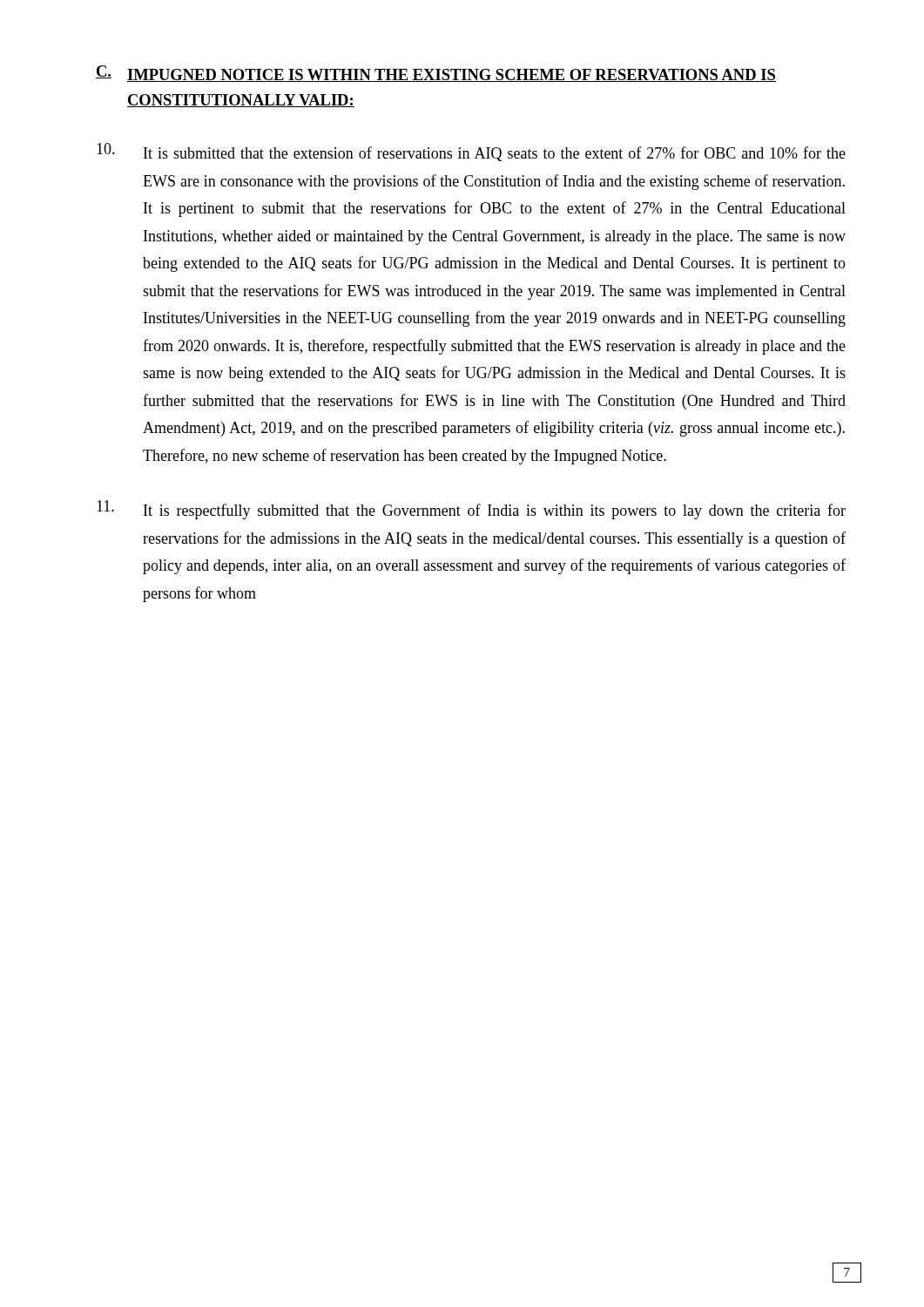The width and height of the screenshot is (924, 1307).
Task: Find the text block starting "11. It is respectfully submitted that the Government"
Action: click(x=471, y=553)
